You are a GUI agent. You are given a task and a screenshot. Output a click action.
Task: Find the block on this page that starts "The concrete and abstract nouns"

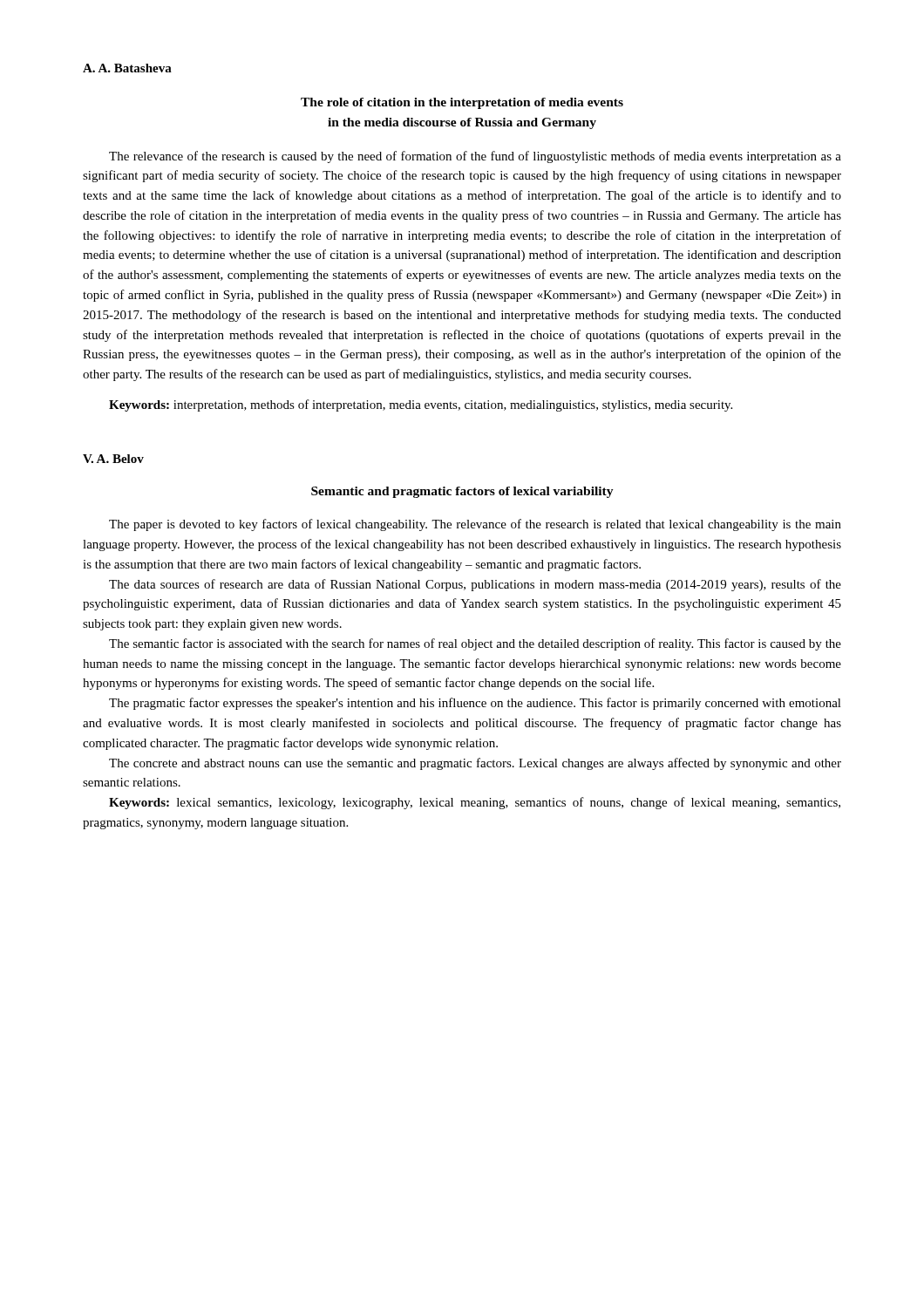(462, 773)
